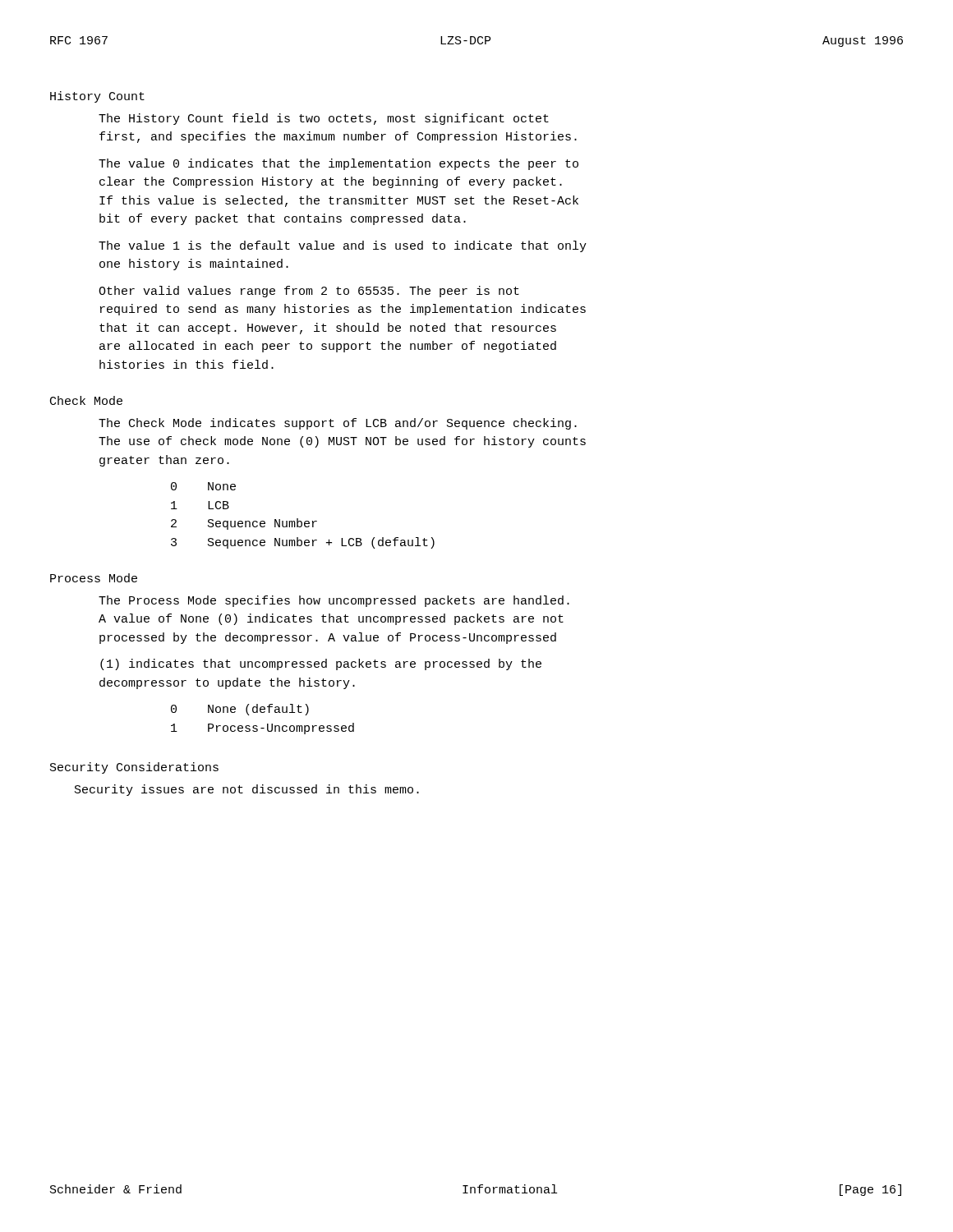
Task: Where is the passage that starts "The value 0 indicates that the implementation expects"?
Action: pos(339,192)
